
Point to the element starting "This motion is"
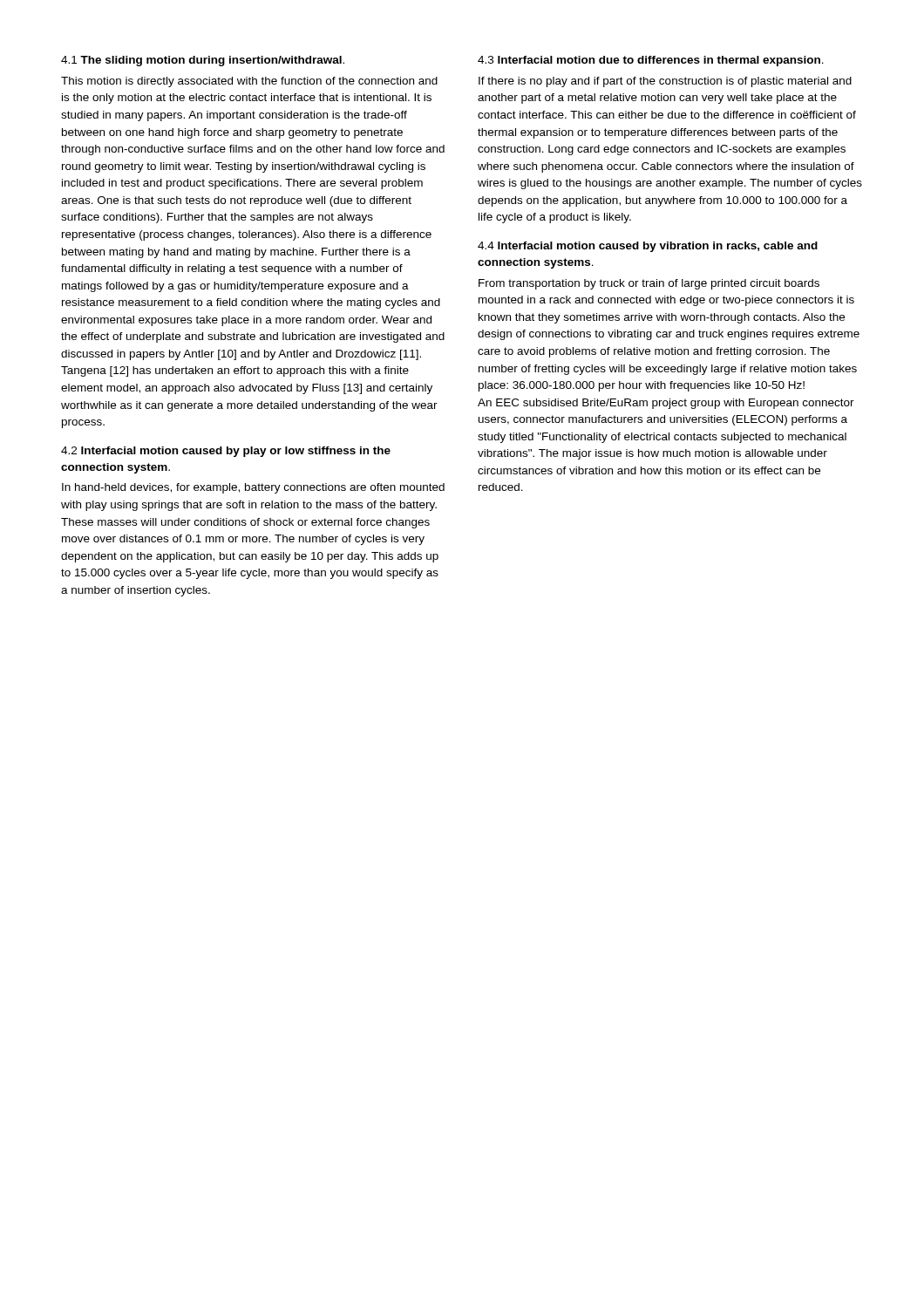point(254,251)
